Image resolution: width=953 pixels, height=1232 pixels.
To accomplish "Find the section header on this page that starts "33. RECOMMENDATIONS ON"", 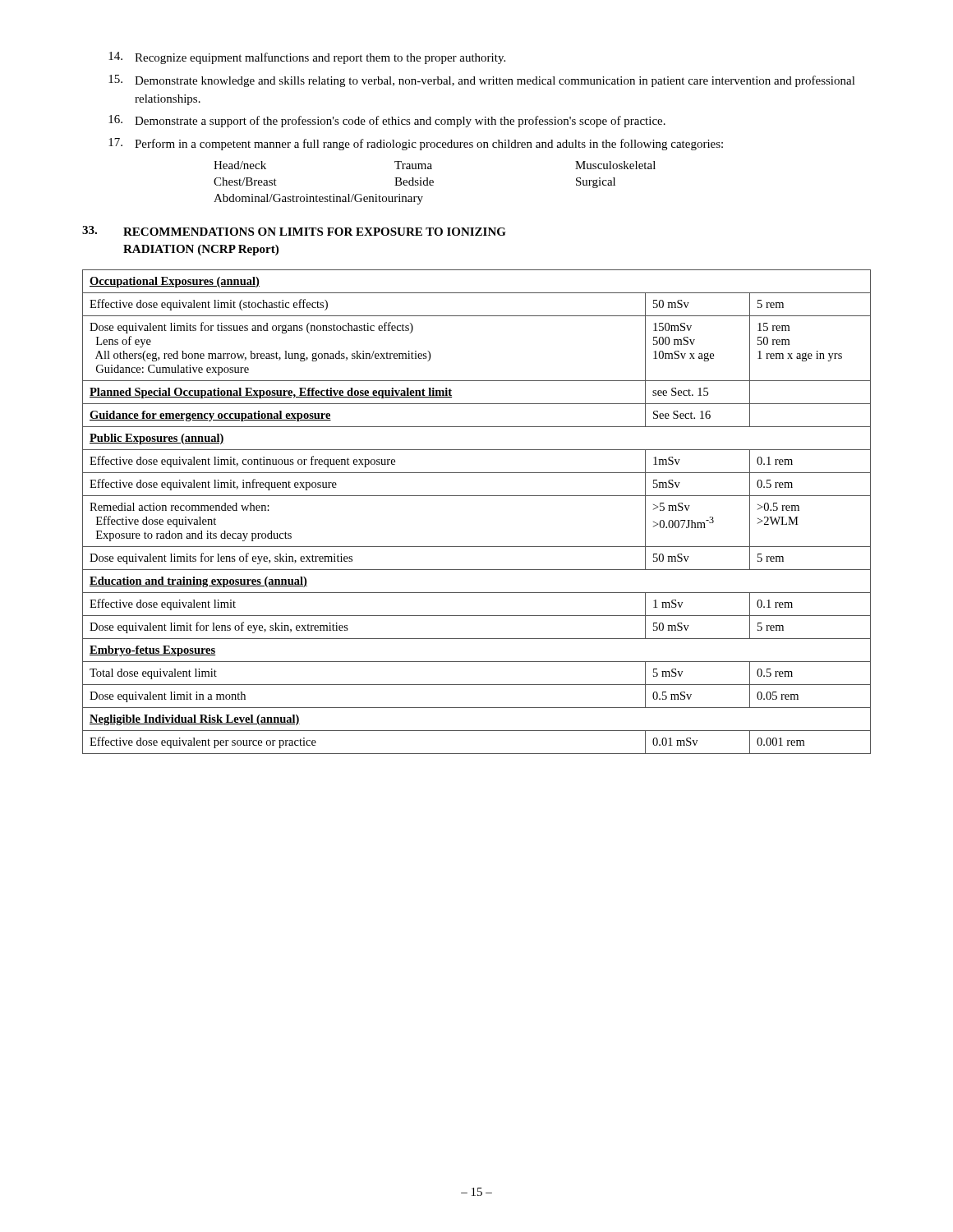I will 294,240.
